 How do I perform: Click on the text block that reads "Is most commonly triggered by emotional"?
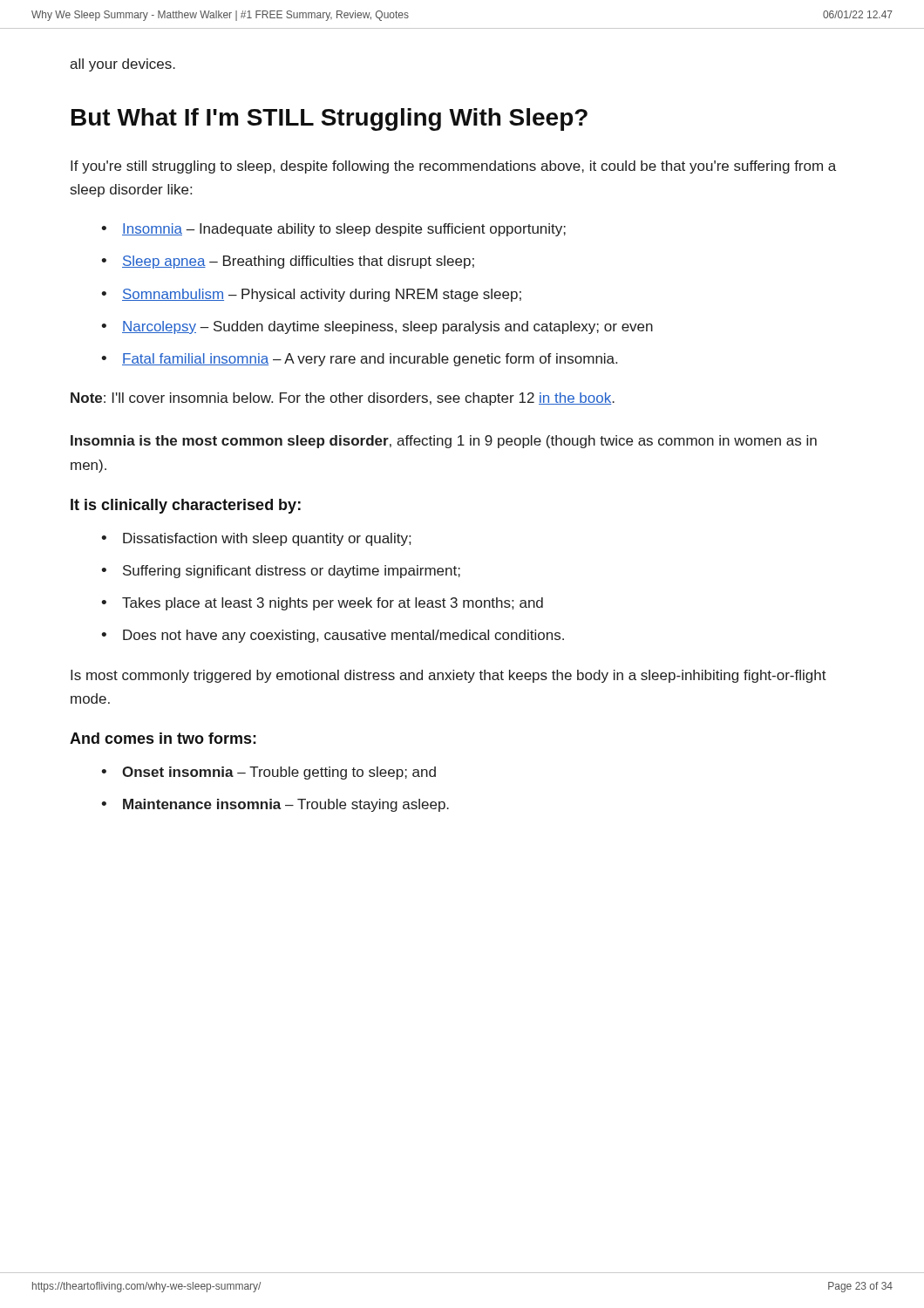pos(448,687)
